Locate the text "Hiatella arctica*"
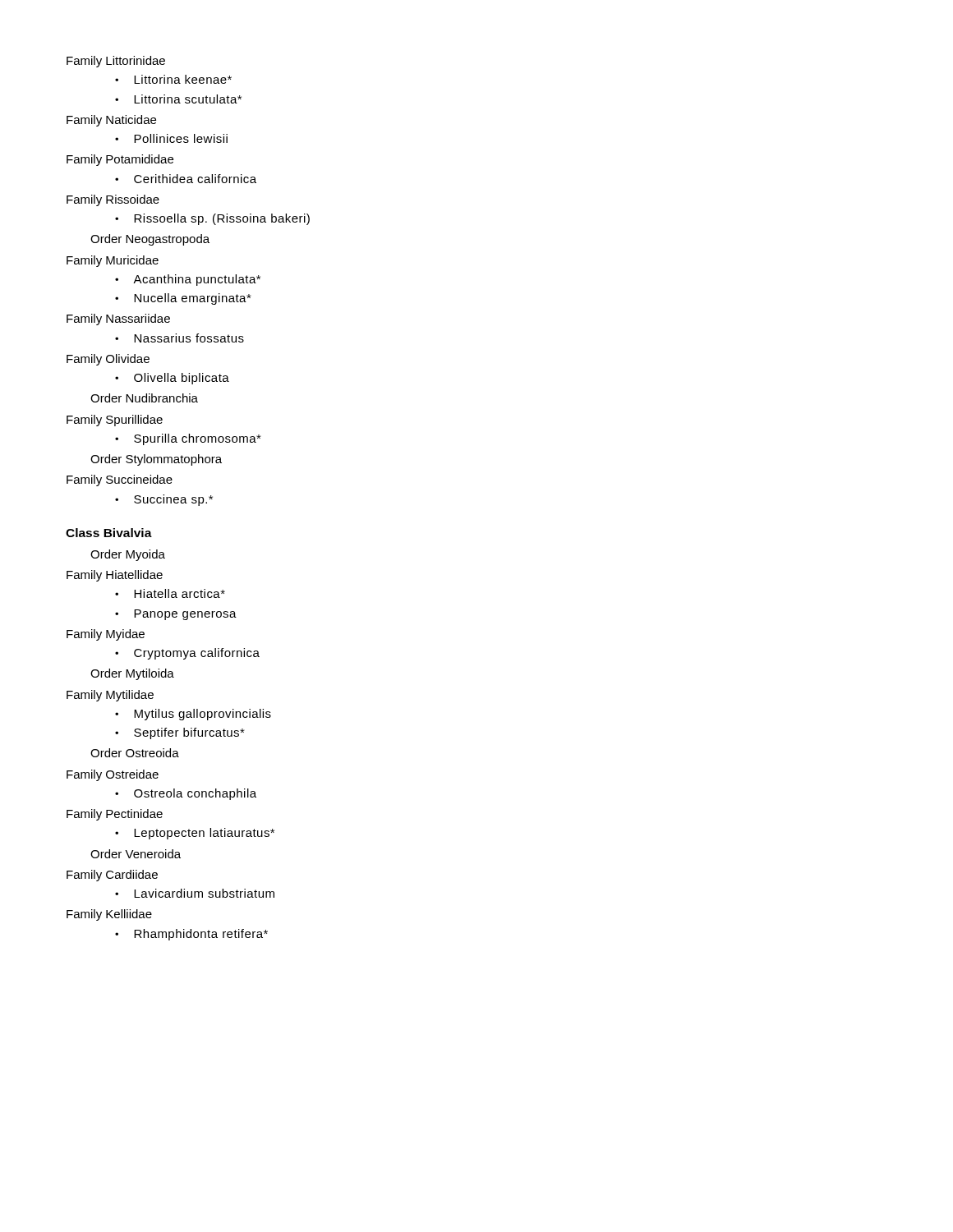Viewport: 953px width, 1232px height. 179,594
